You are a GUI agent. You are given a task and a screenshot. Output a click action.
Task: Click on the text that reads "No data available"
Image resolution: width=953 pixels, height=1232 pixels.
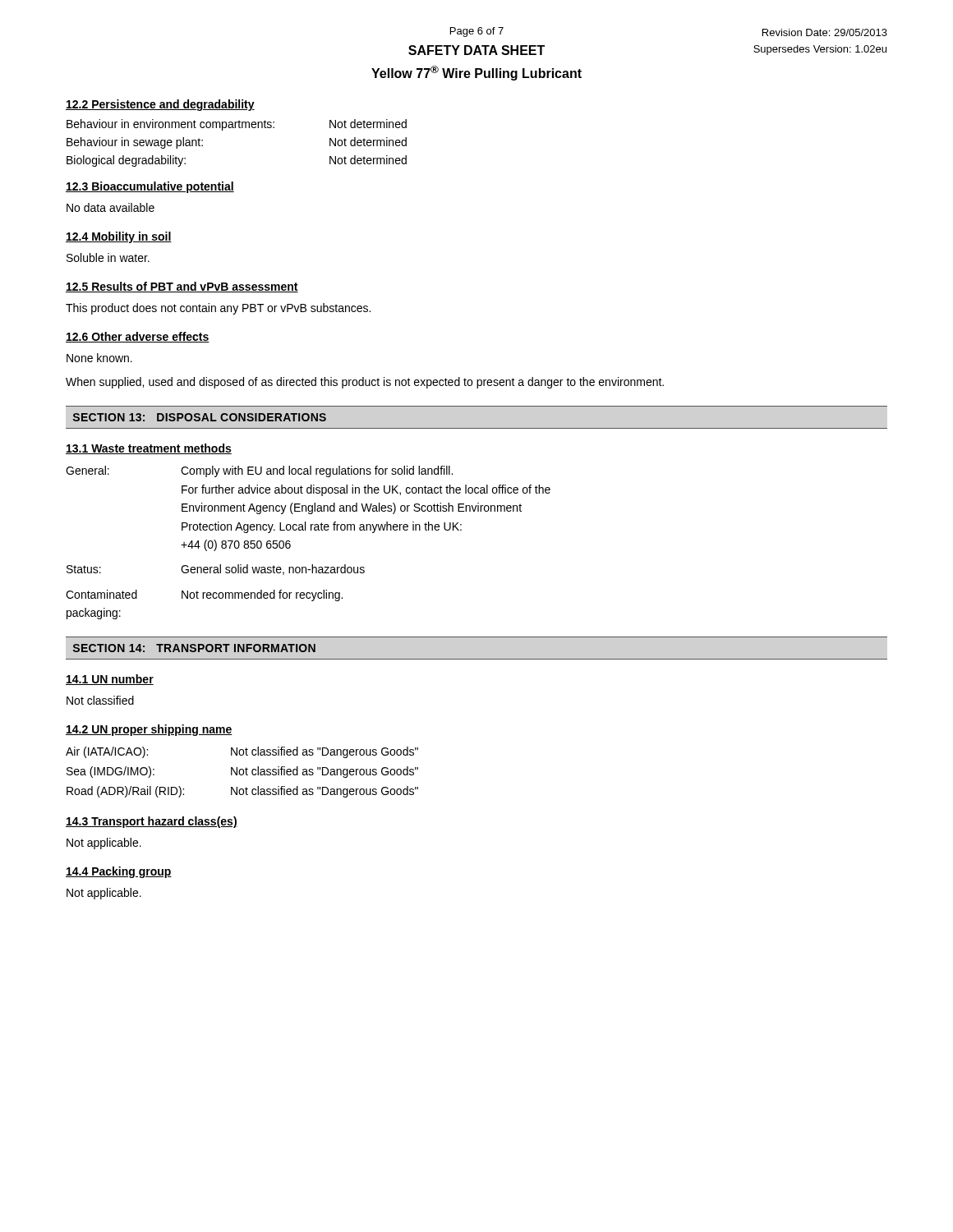(x=110, y=208)
